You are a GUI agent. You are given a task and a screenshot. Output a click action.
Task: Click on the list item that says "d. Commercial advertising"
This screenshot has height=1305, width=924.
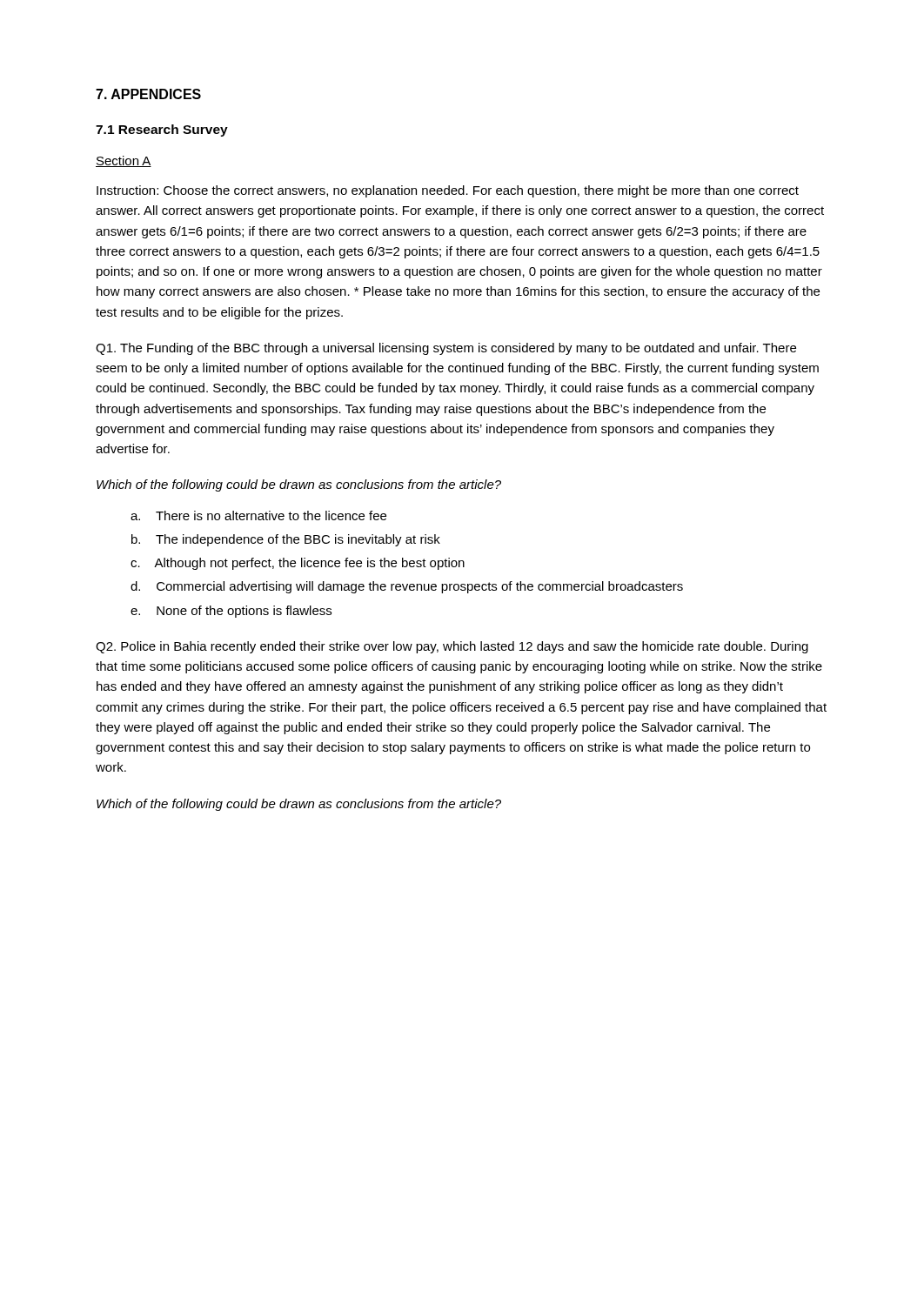point(407,586)
